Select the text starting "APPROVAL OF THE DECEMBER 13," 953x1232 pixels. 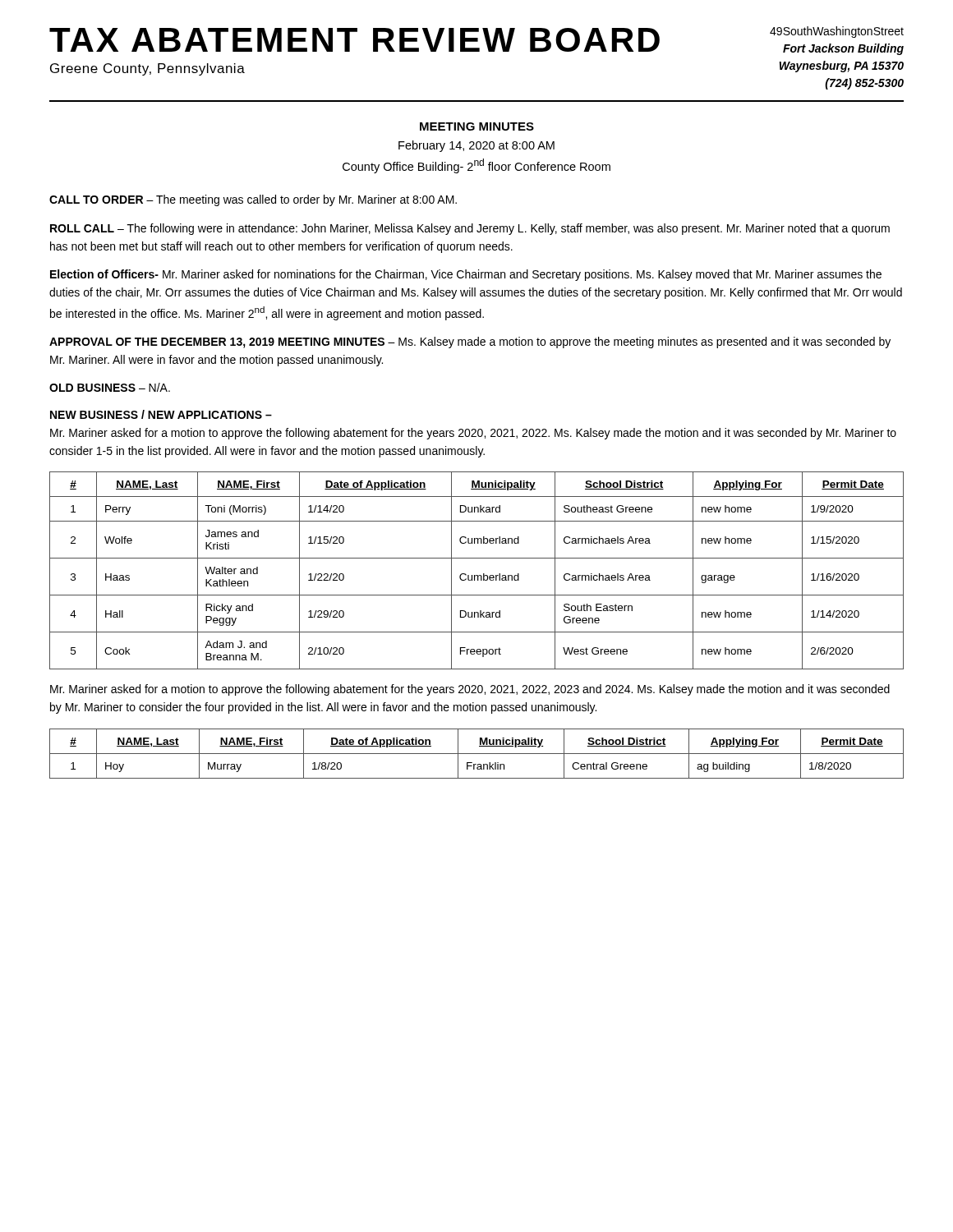point(476,351)
